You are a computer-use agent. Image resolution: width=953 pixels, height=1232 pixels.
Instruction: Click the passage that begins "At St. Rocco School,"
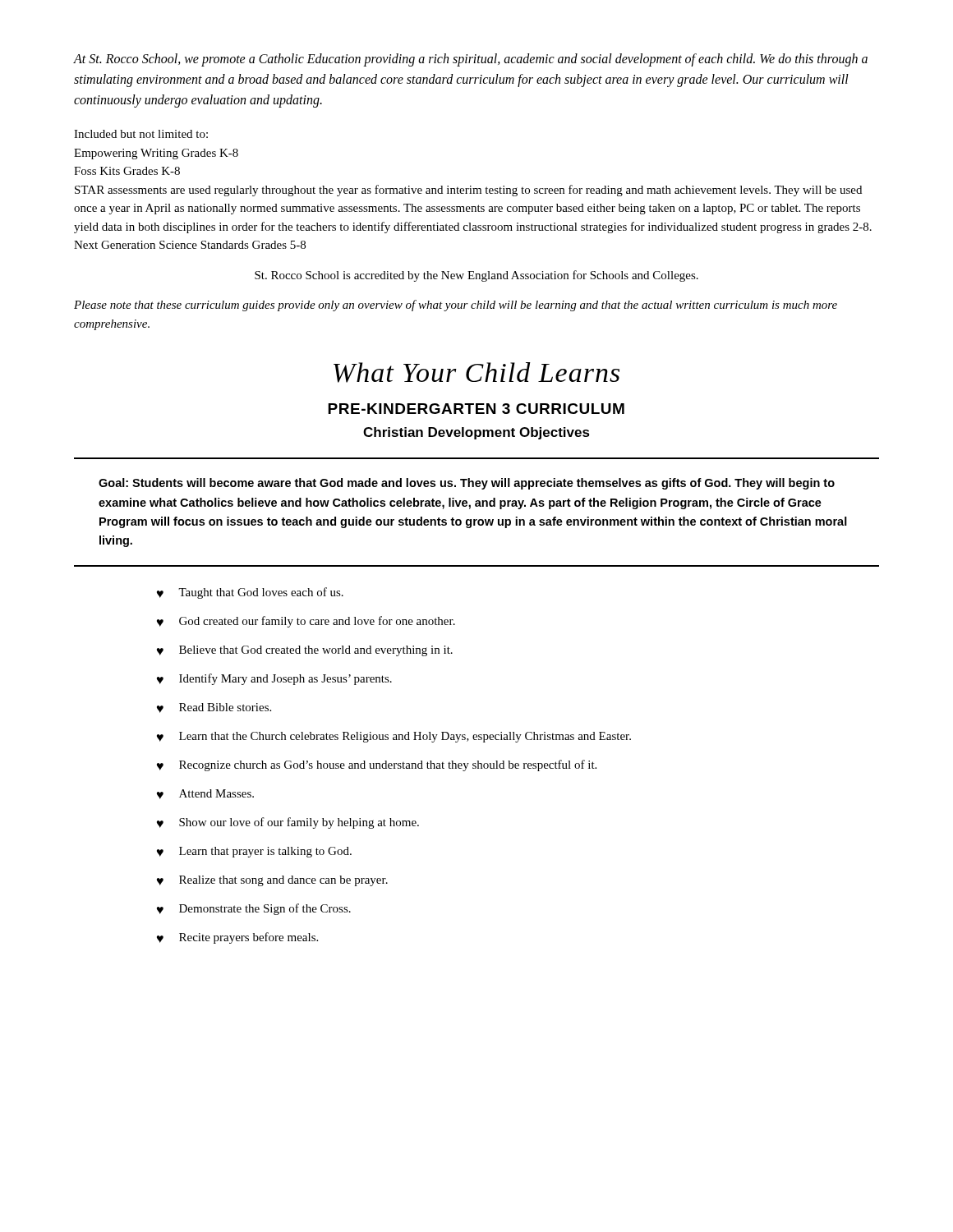click(471, 79)
